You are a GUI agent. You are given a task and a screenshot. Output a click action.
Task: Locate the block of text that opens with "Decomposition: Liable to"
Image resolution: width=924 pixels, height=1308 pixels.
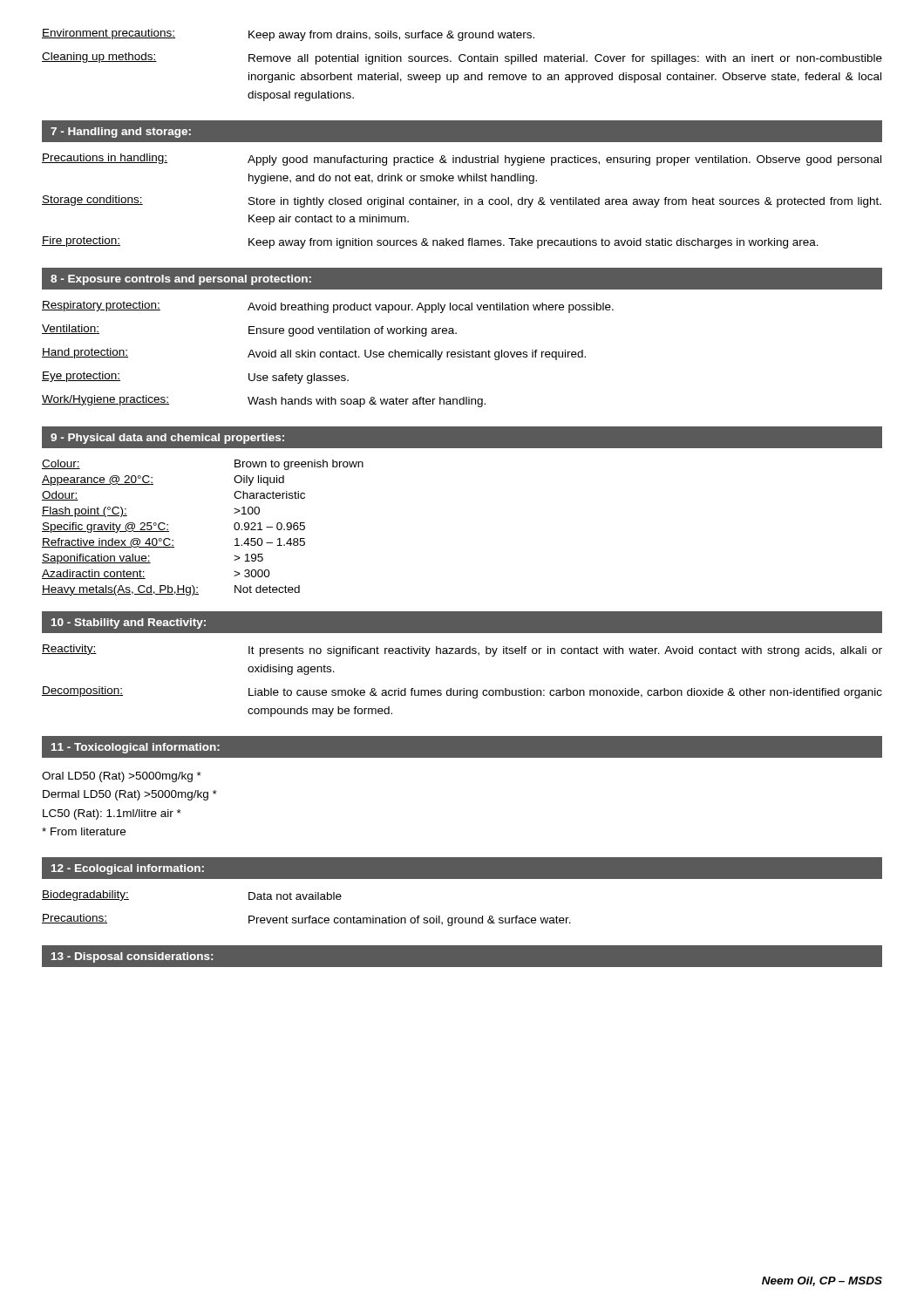462,702
